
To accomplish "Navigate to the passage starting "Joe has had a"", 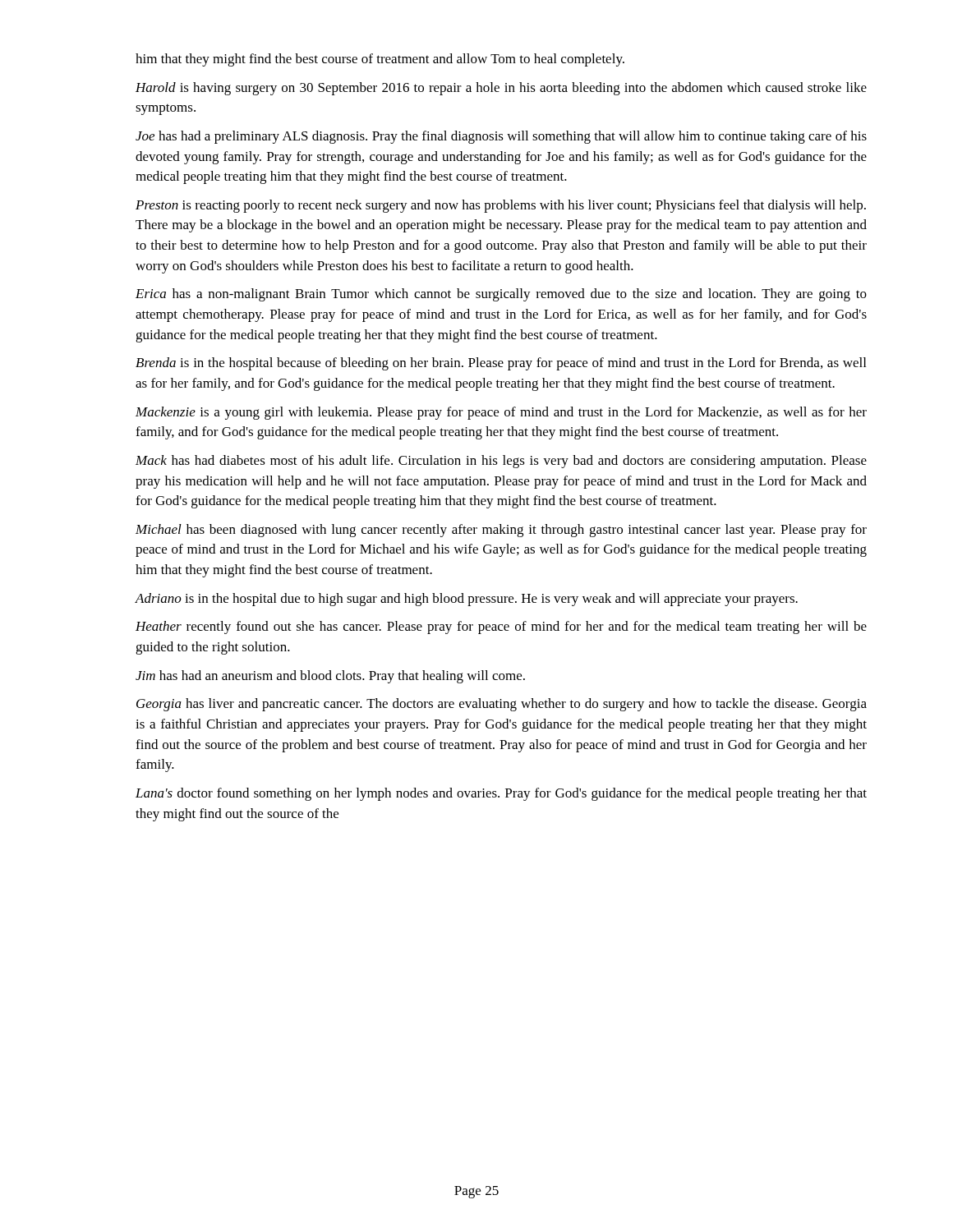I will click(501, 156).
